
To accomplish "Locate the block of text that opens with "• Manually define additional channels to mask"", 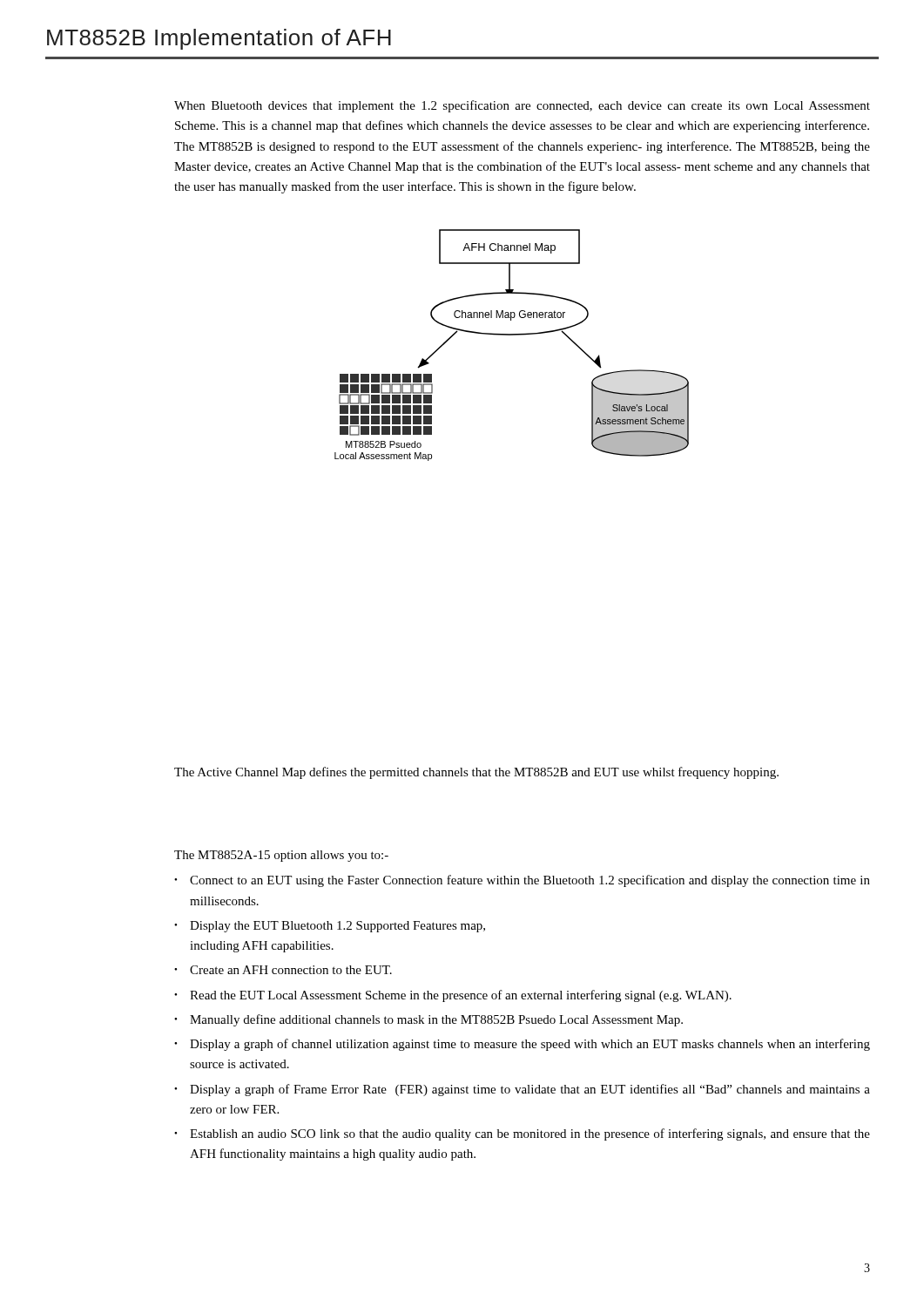I will point(522,1020).
